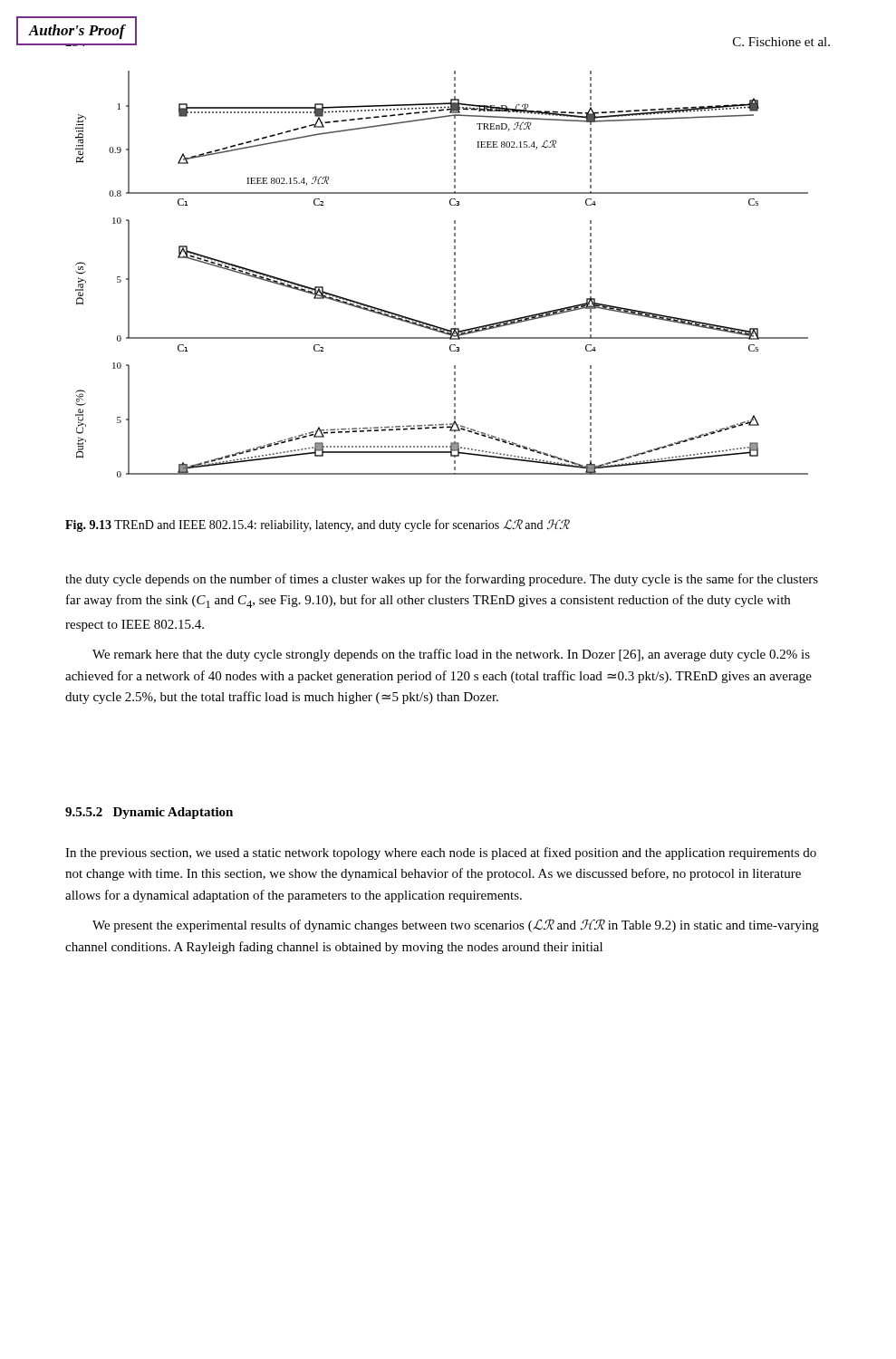Locate the line chart

(446, 270)
